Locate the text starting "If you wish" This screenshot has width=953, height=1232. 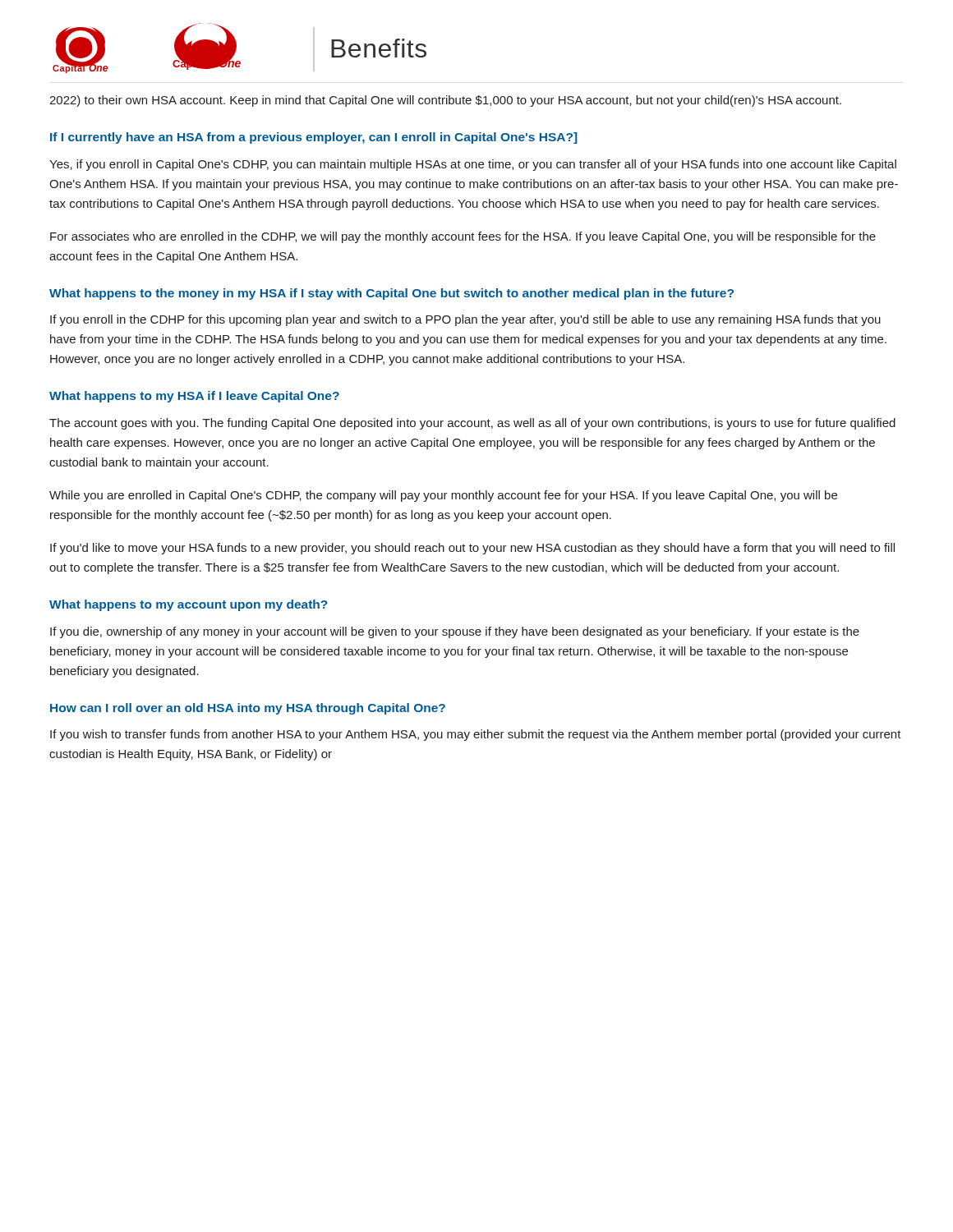click(x=475, y=744)
